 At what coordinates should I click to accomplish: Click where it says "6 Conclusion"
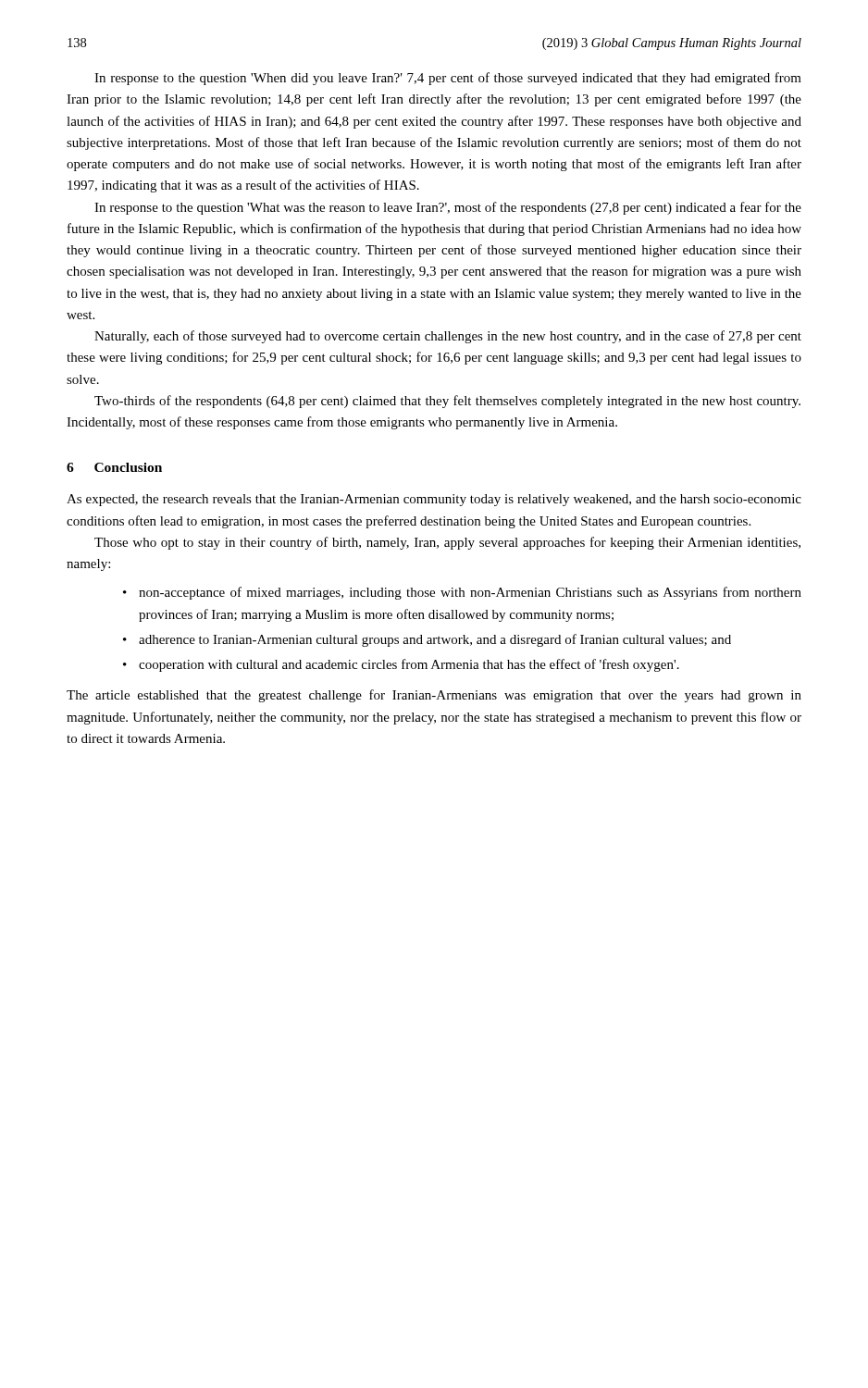pyautogui.click(x=115, y=467)
